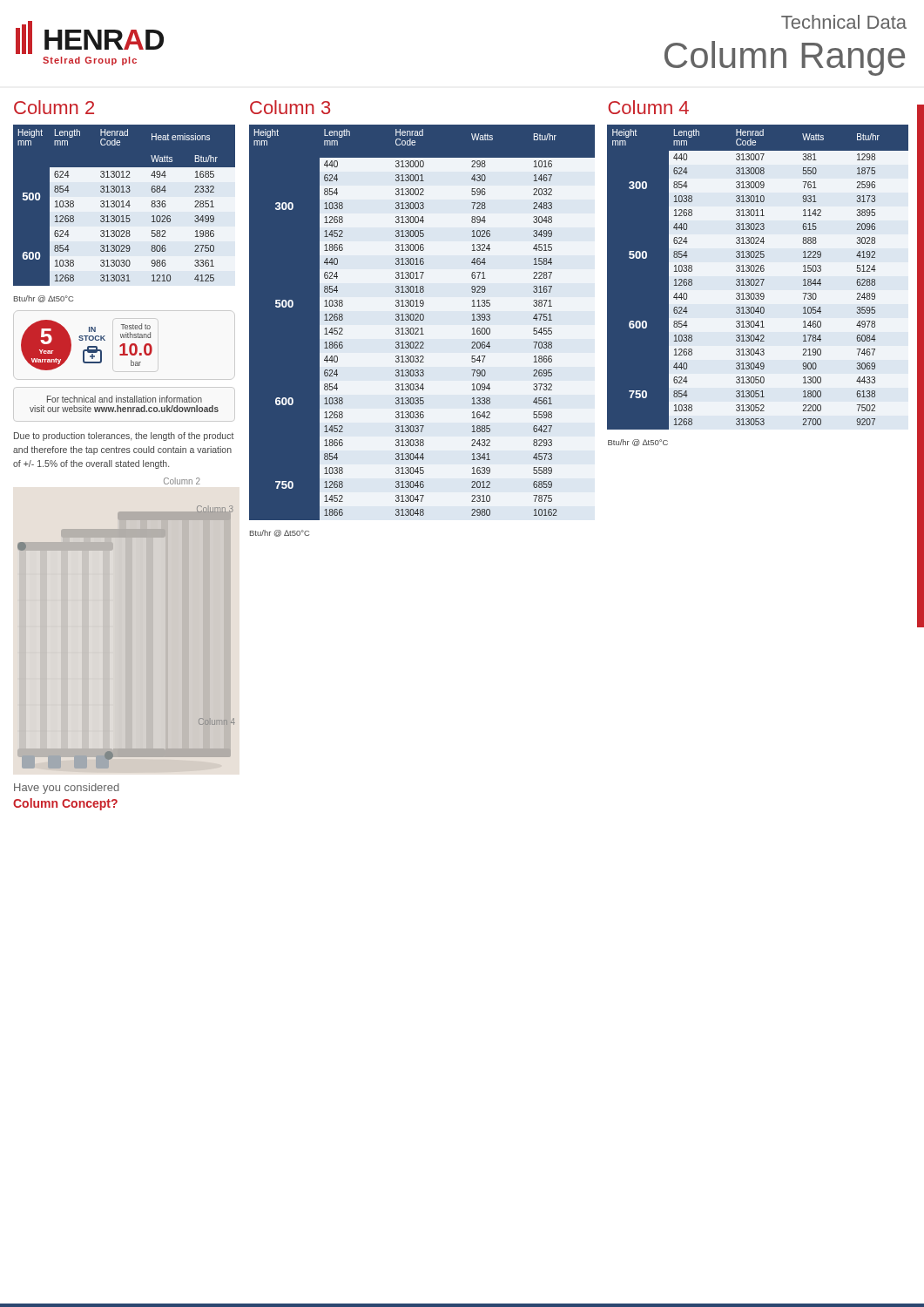The image size is (924, 1307).
Task: Point to the element starting "For technical and installation information visit"
Action: click(x=124, y=404)
